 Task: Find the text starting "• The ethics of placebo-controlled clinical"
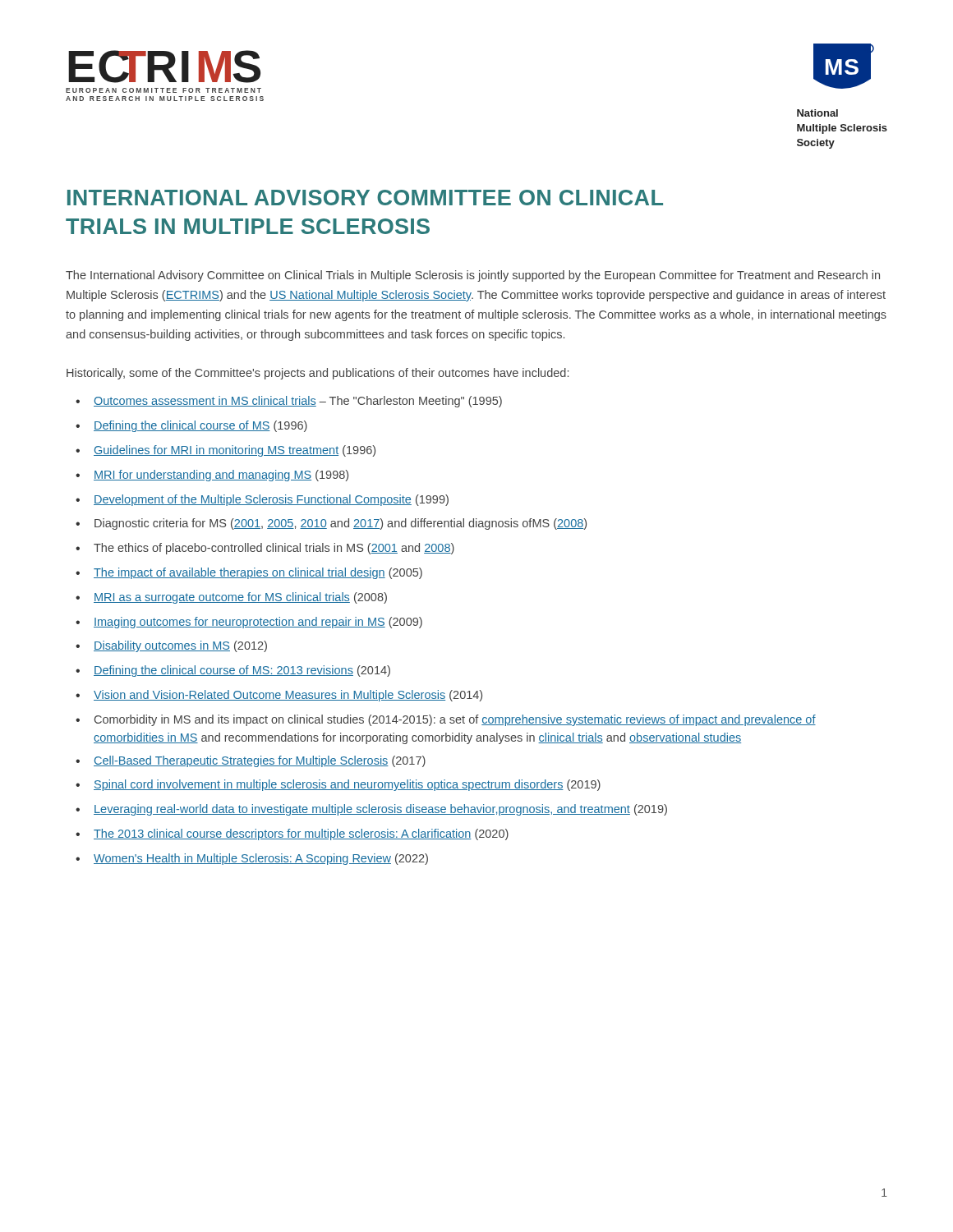tap(260, 549)
